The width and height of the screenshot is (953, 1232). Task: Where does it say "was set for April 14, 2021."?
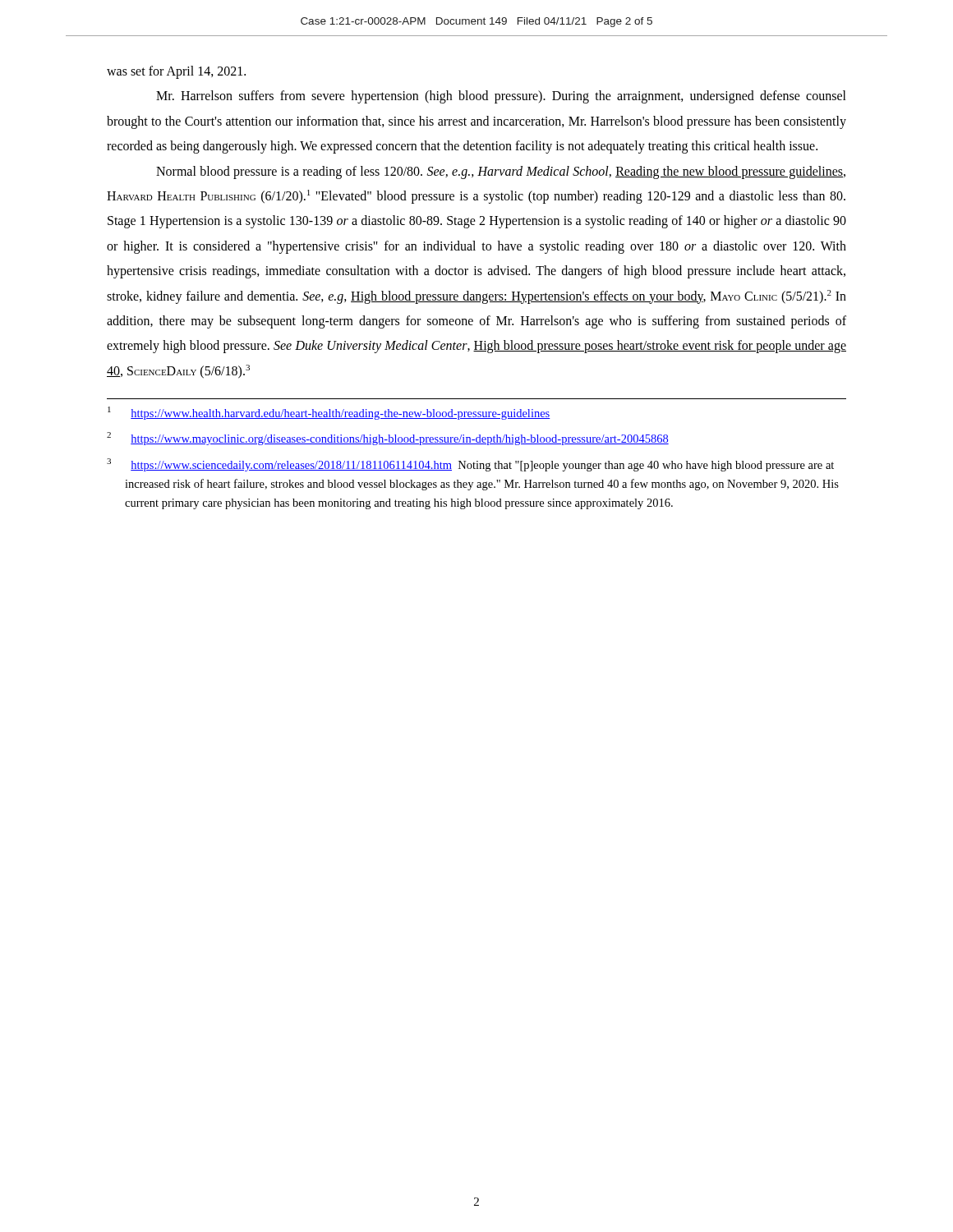tap(176, 72)
